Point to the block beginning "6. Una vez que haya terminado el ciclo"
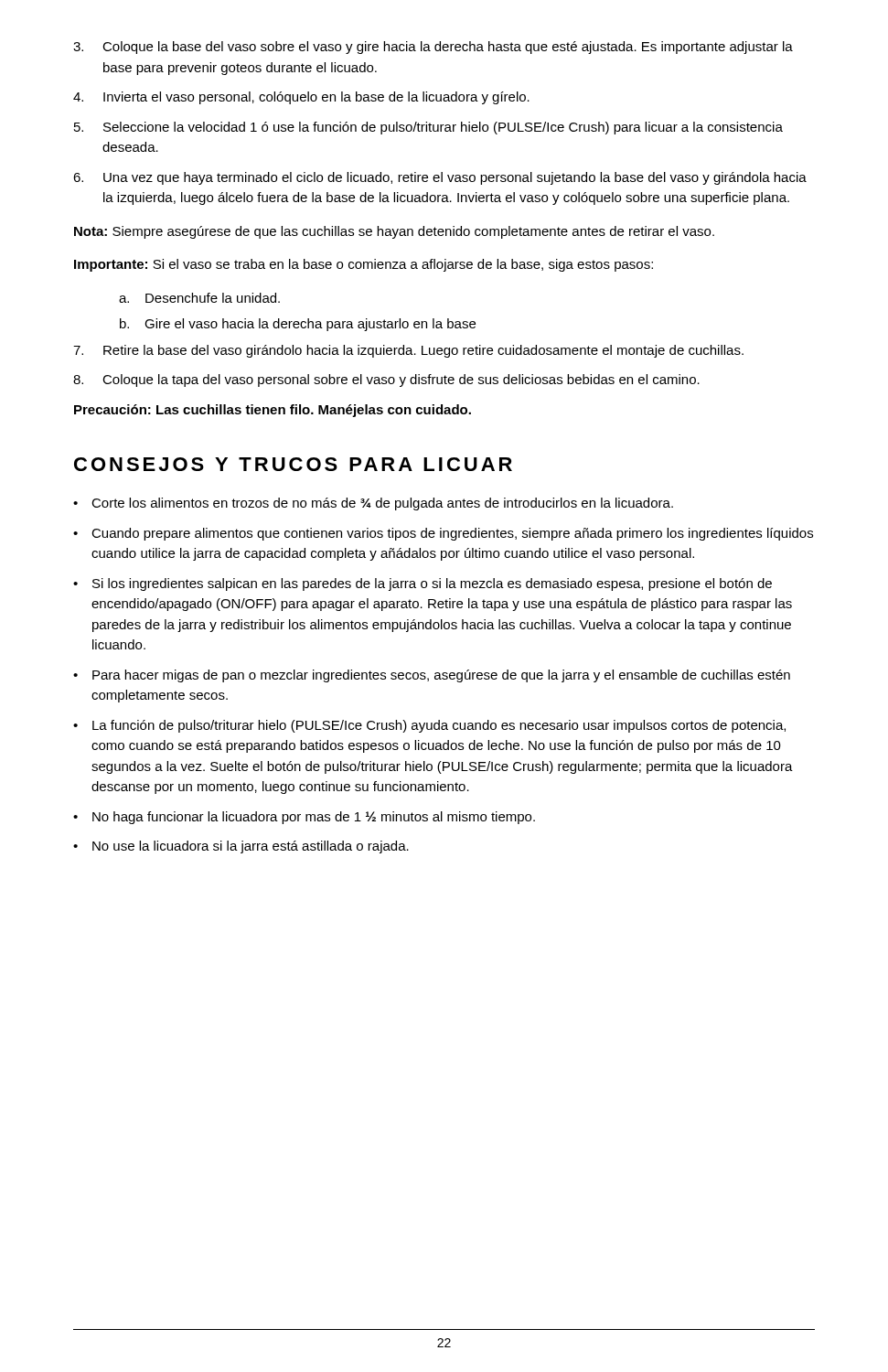Image resolution: width=888 pixels, height=1372 pixels. click(444, 188)
